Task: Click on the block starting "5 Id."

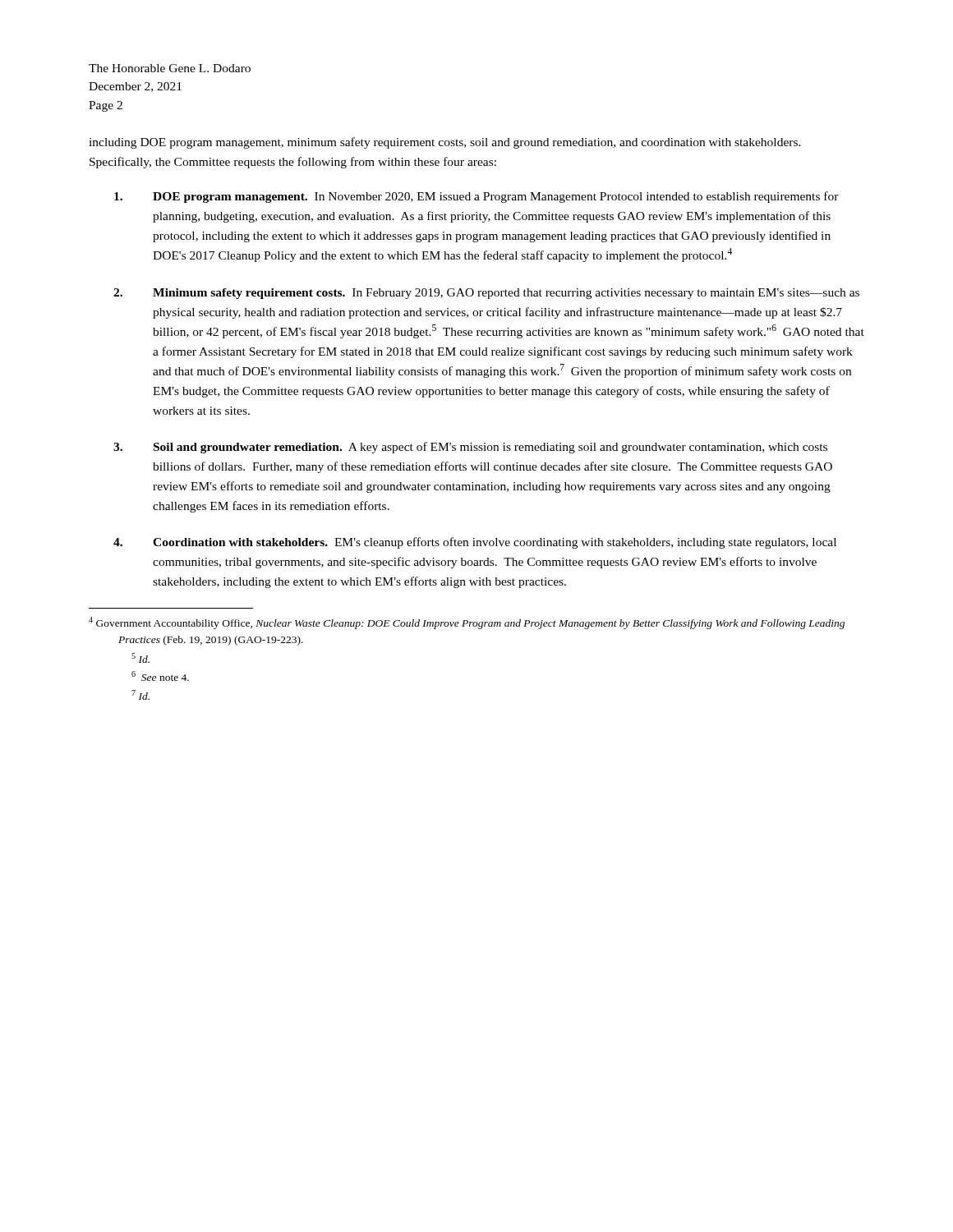Action: [x=141, y=658]
